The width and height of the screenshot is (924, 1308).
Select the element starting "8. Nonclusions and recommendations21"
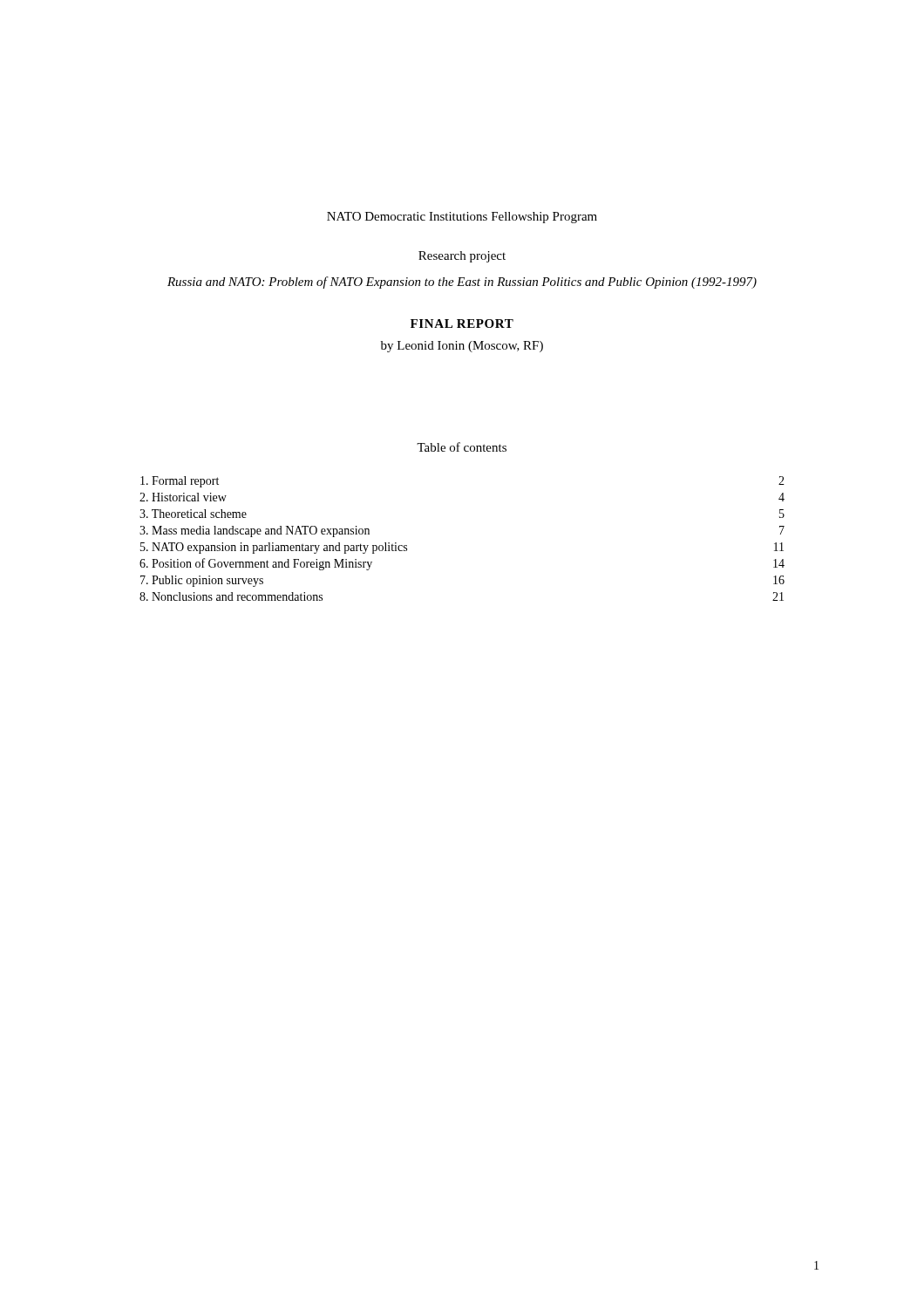231,596
